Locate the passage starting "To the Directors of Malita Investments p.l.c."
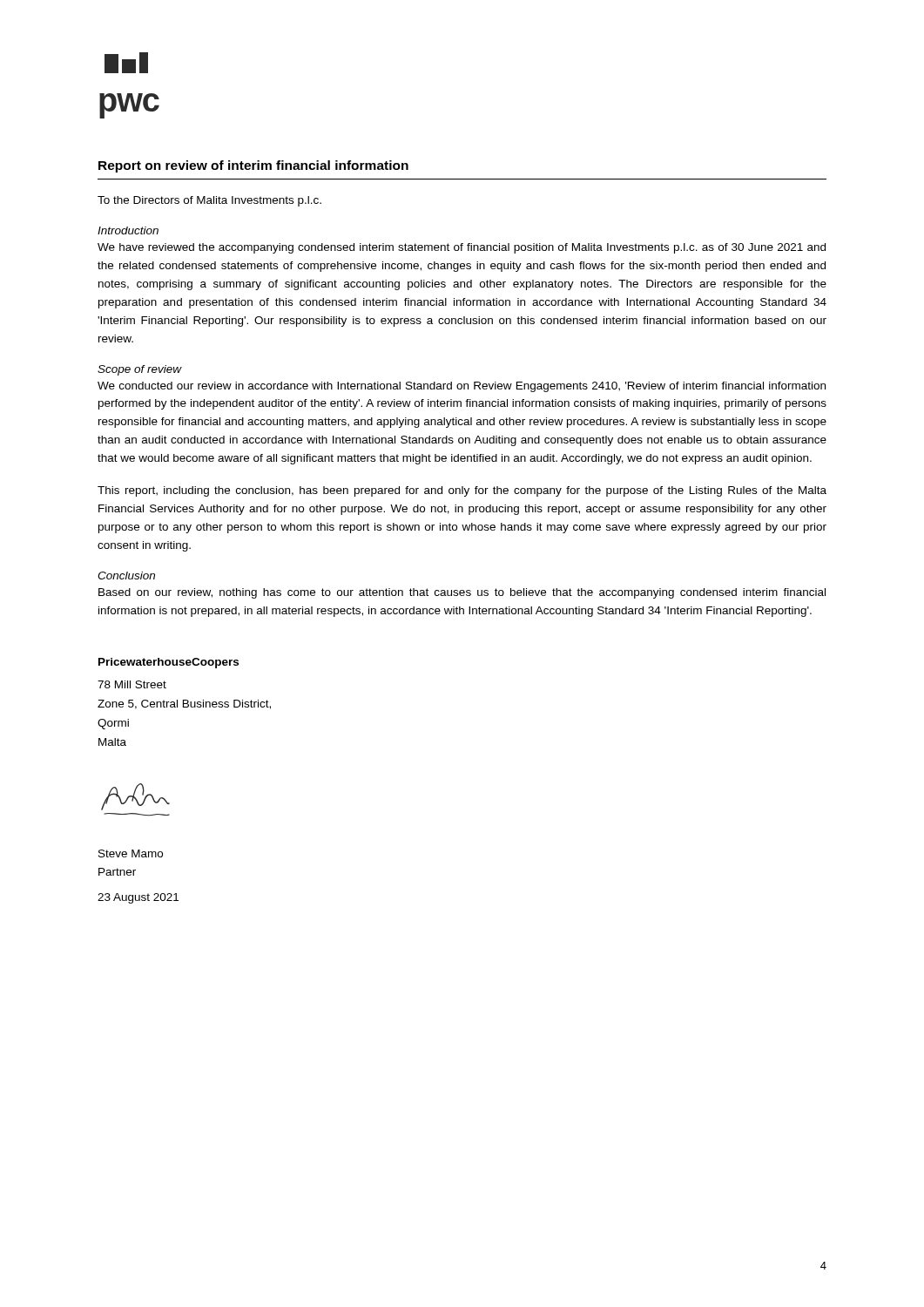Screen dimensions: 1307x924 [210, 200]
